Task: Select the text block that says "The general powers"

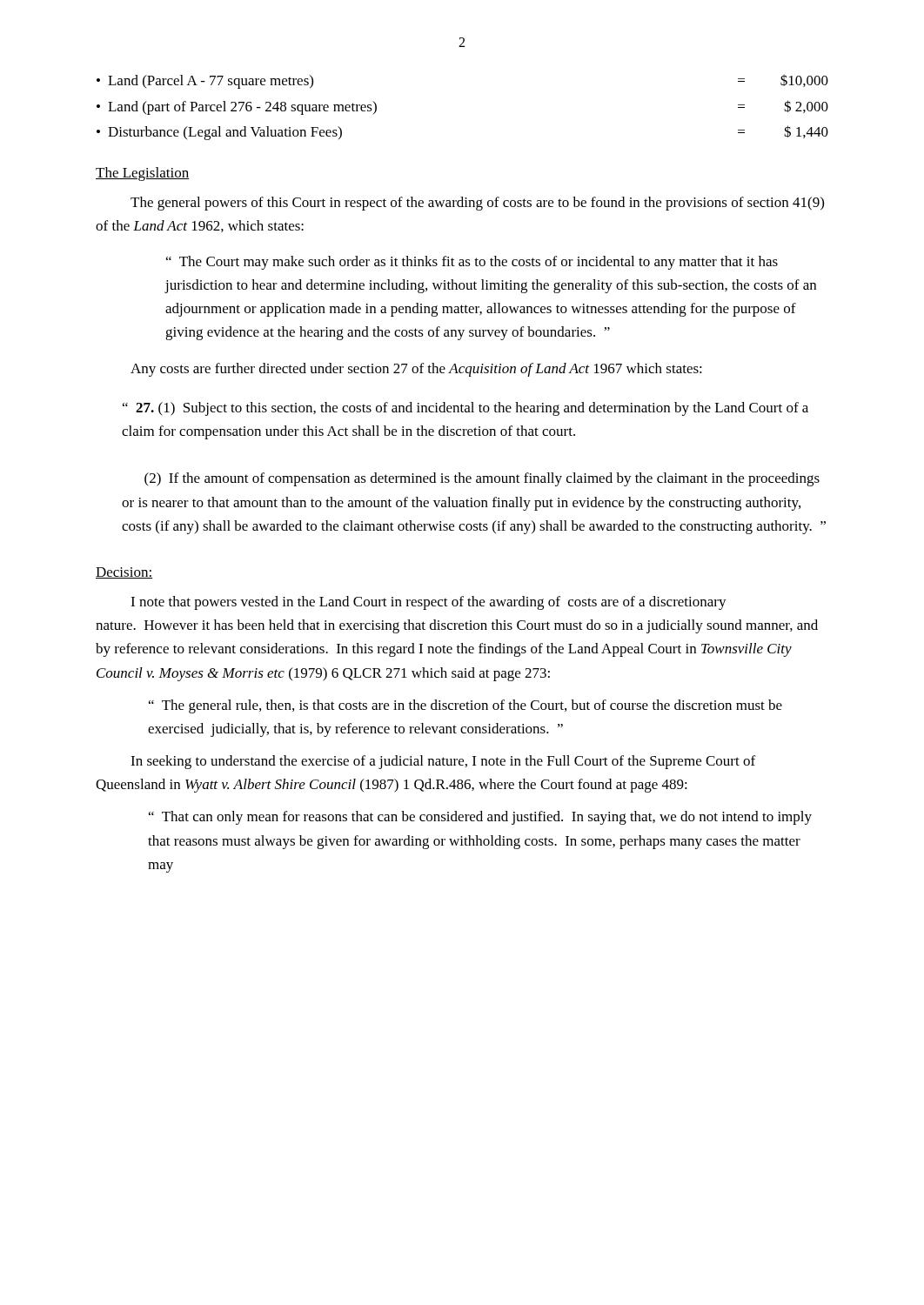Action: (460, 214)
